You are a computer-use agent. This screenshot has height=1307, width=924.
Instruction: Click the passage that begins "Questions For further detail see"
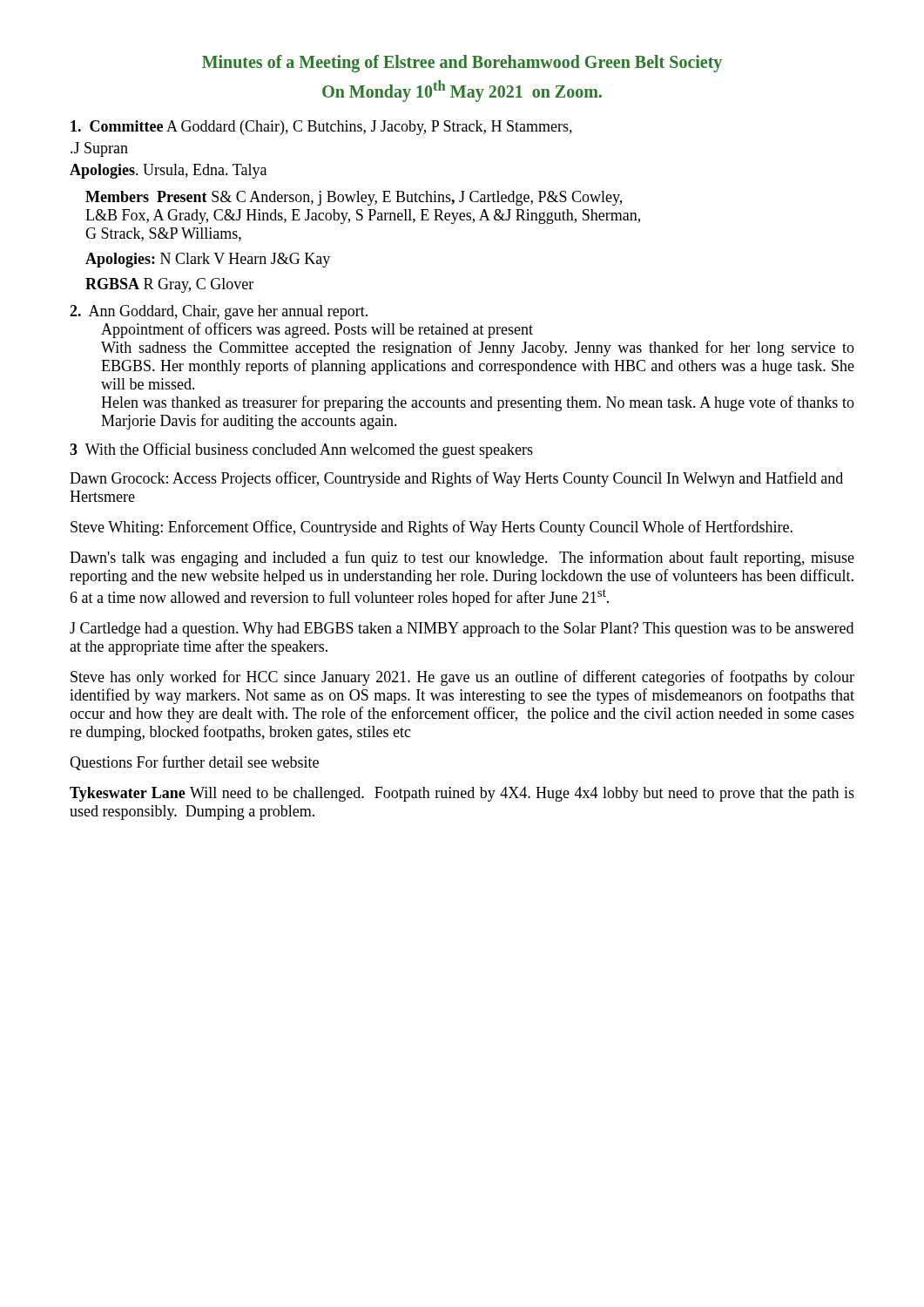(194, 762)
